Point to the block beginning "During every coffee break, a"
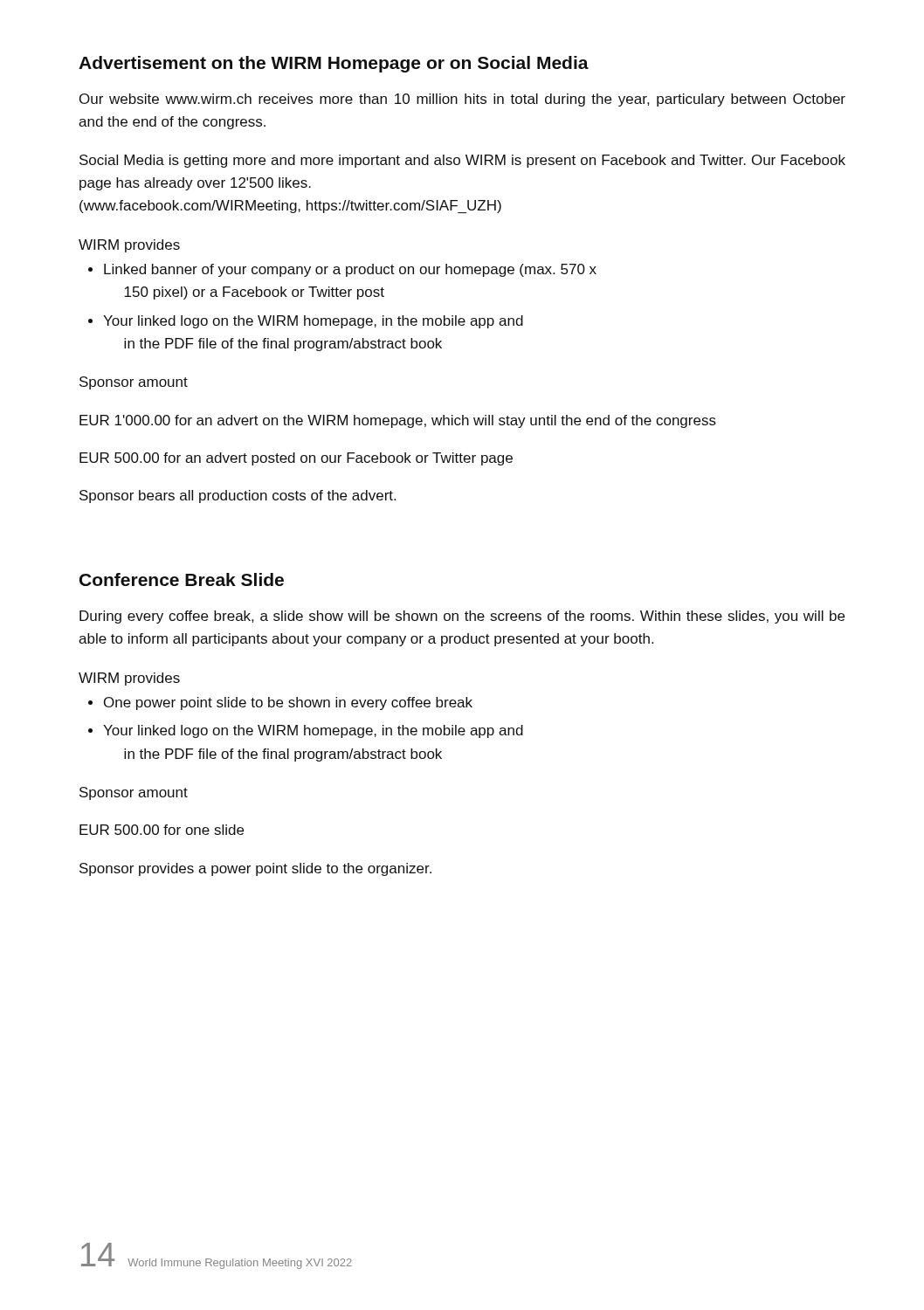This screenshot has width=924, height=1310. coord(462,628)
